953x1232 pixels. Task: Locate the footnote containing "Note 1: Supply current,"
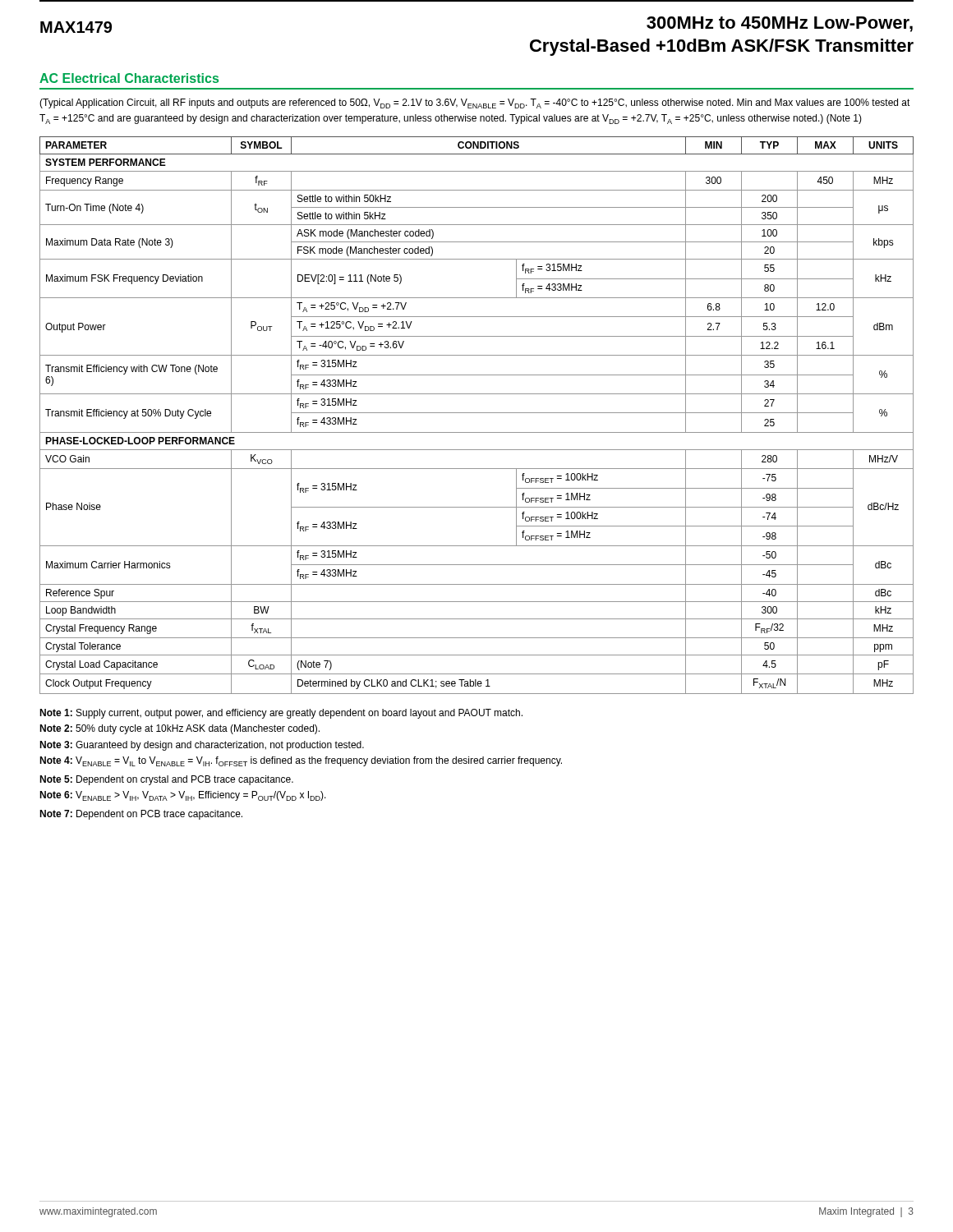[476, 713]
